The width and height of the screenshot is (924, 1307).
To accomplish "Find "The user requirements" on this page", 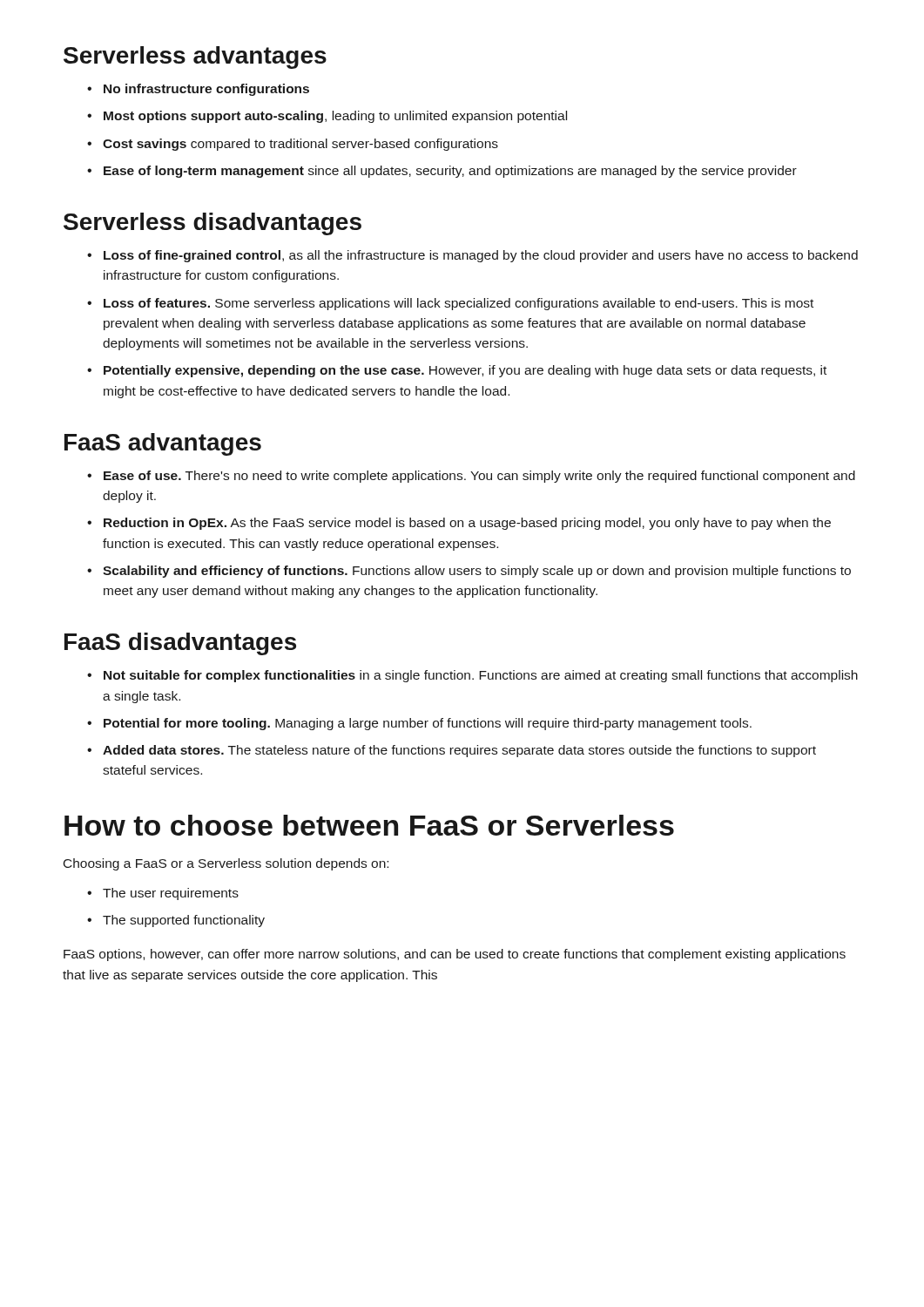I will click(x=171, y=892).
